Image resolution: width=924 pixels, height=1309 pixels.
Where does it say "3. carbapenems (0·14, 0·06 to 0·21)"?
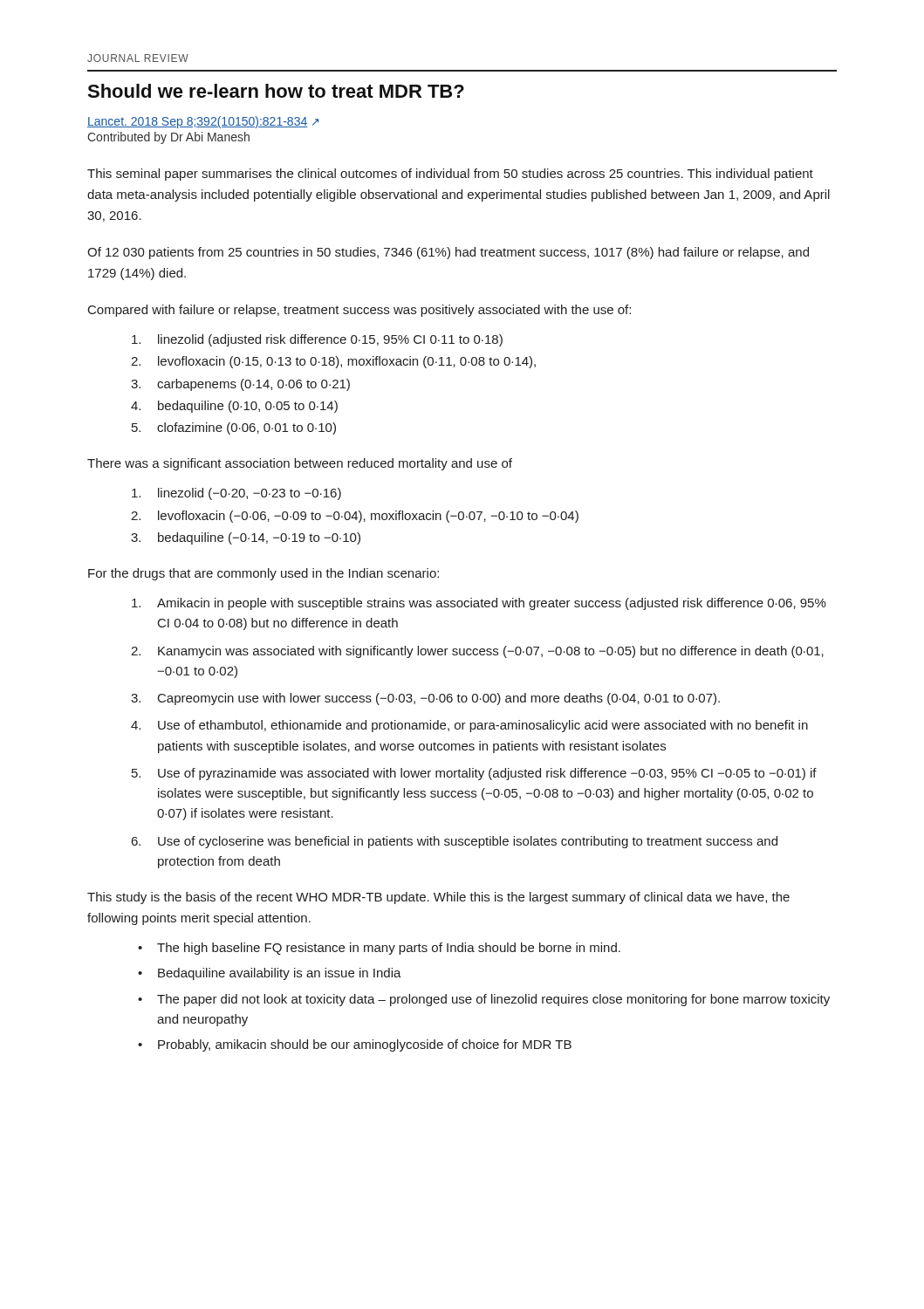click(x=254, y=383)
